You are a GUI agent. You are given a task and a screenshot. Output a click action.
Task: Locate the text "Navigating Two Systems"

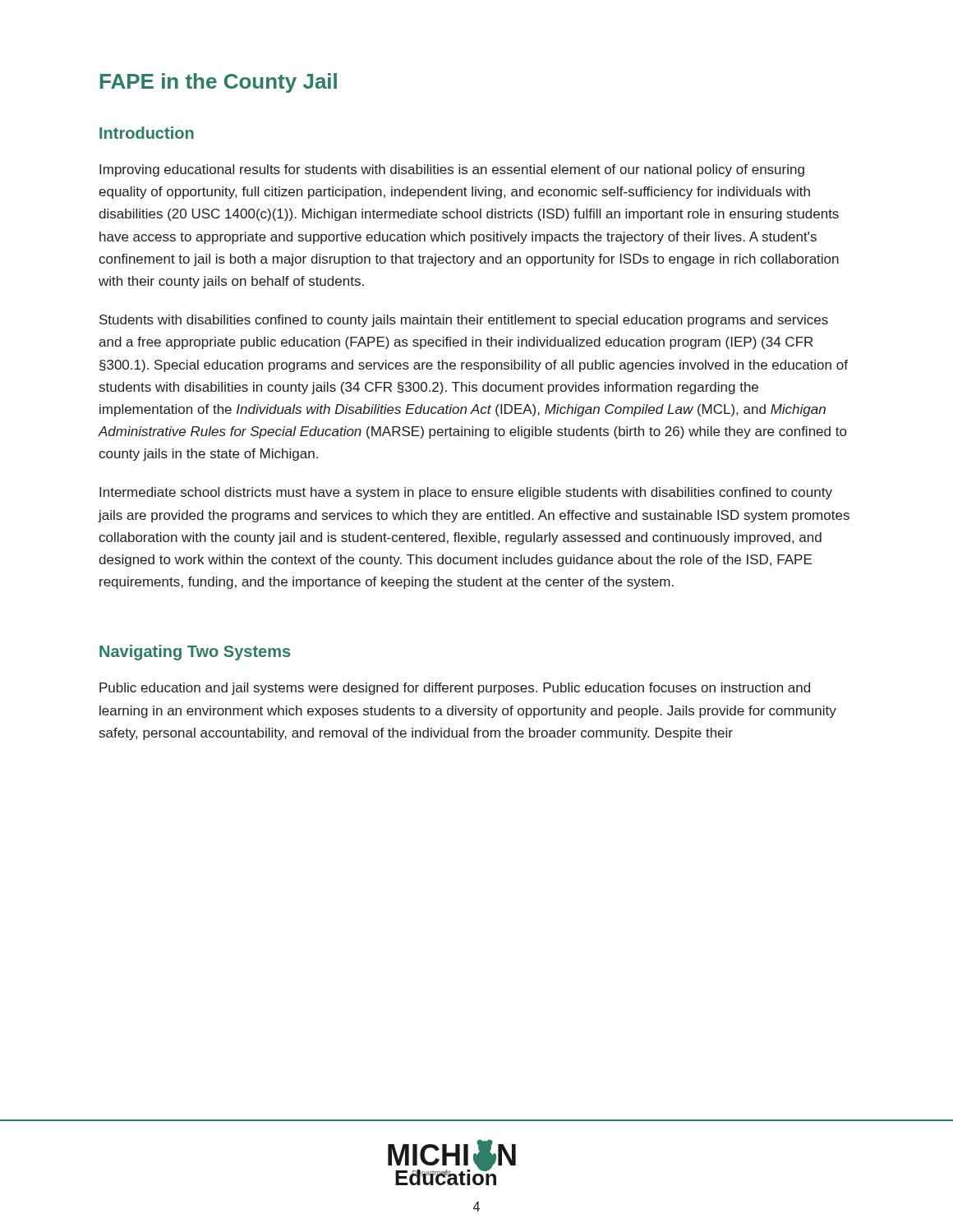point(195,652)
